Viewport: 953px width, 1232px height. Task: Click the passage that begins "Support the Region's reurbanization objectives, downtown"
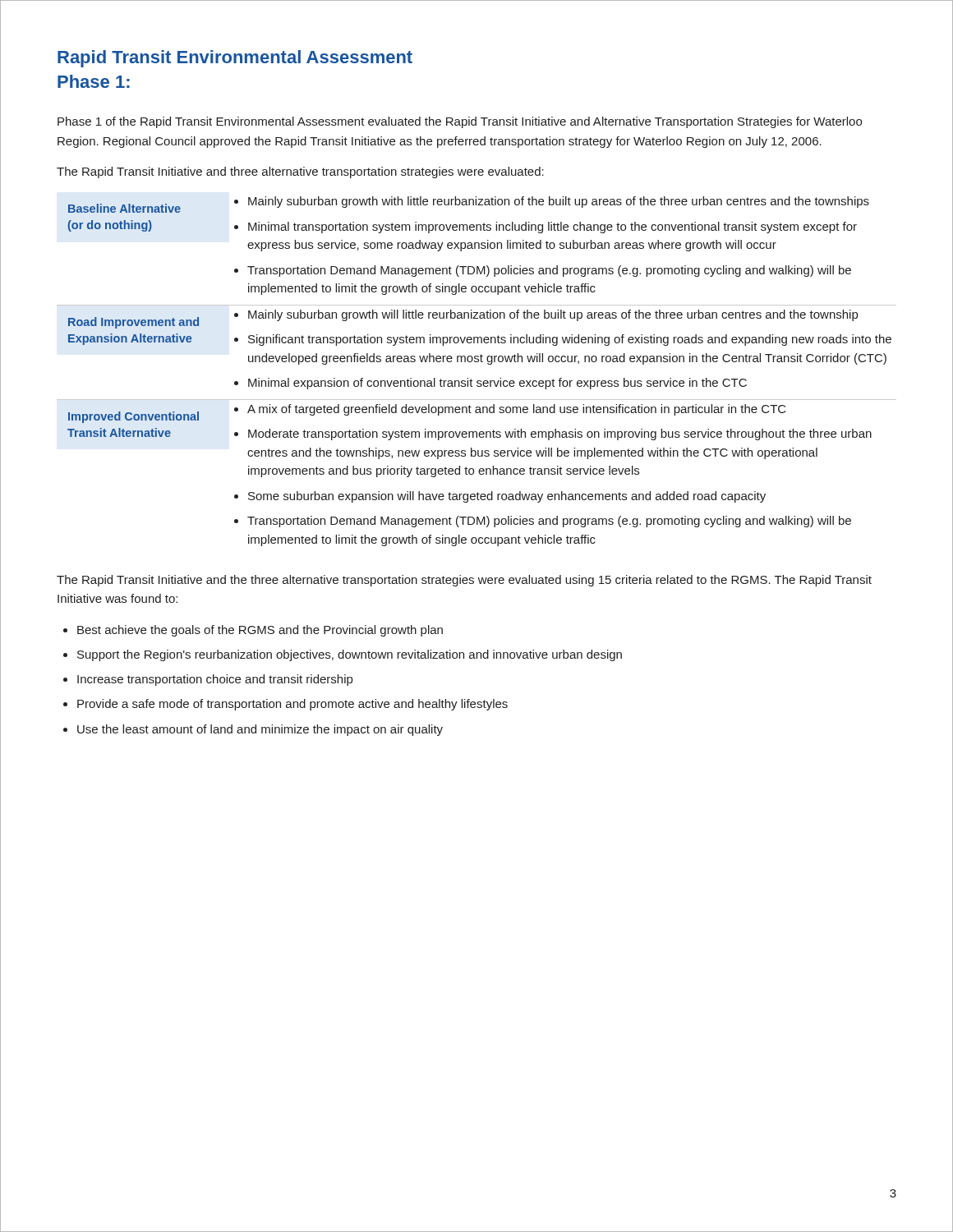tap(350, 654)
